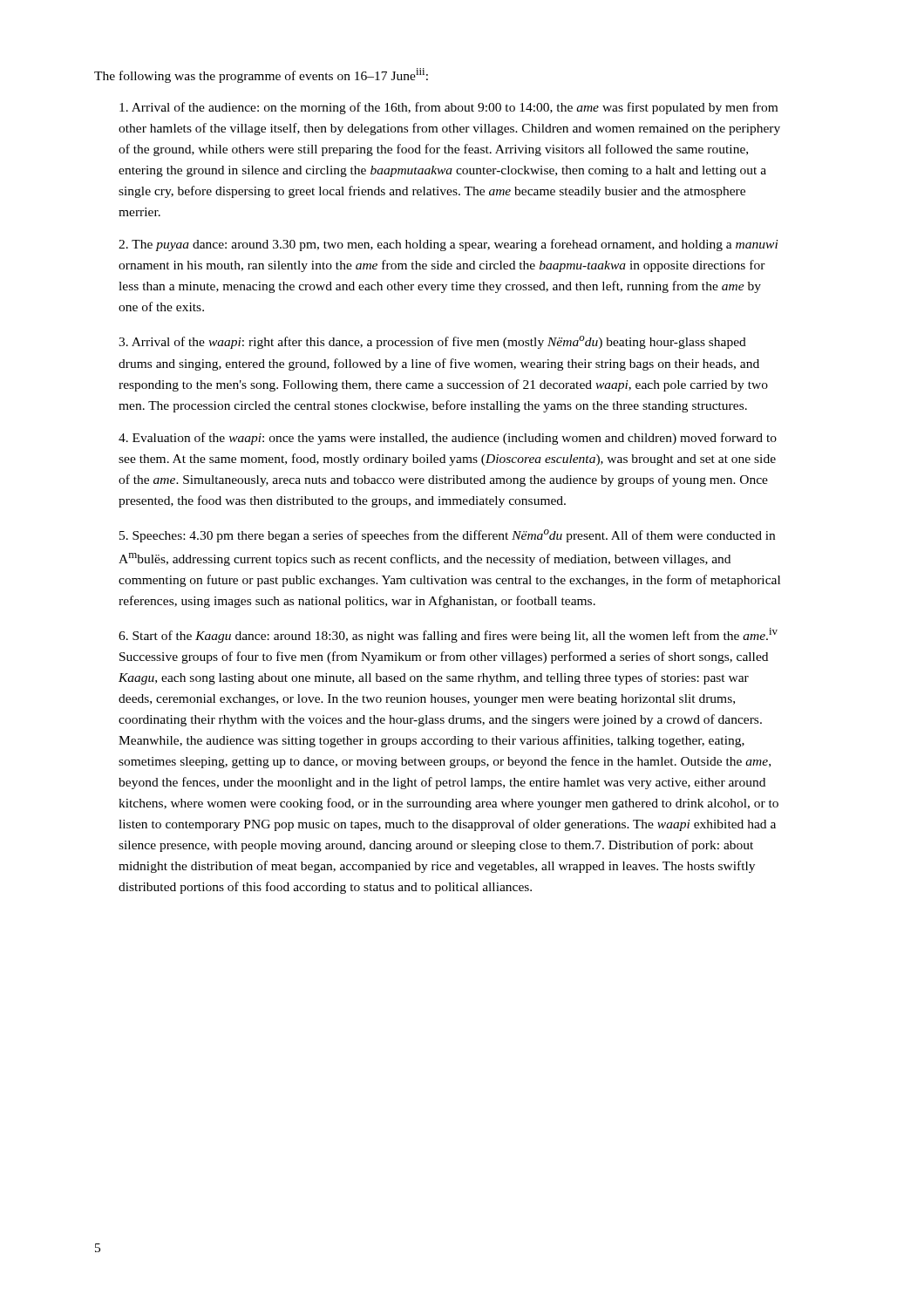
Task: Where is the passage that starts "4. Evaluation of the"?
Action: 448,468
